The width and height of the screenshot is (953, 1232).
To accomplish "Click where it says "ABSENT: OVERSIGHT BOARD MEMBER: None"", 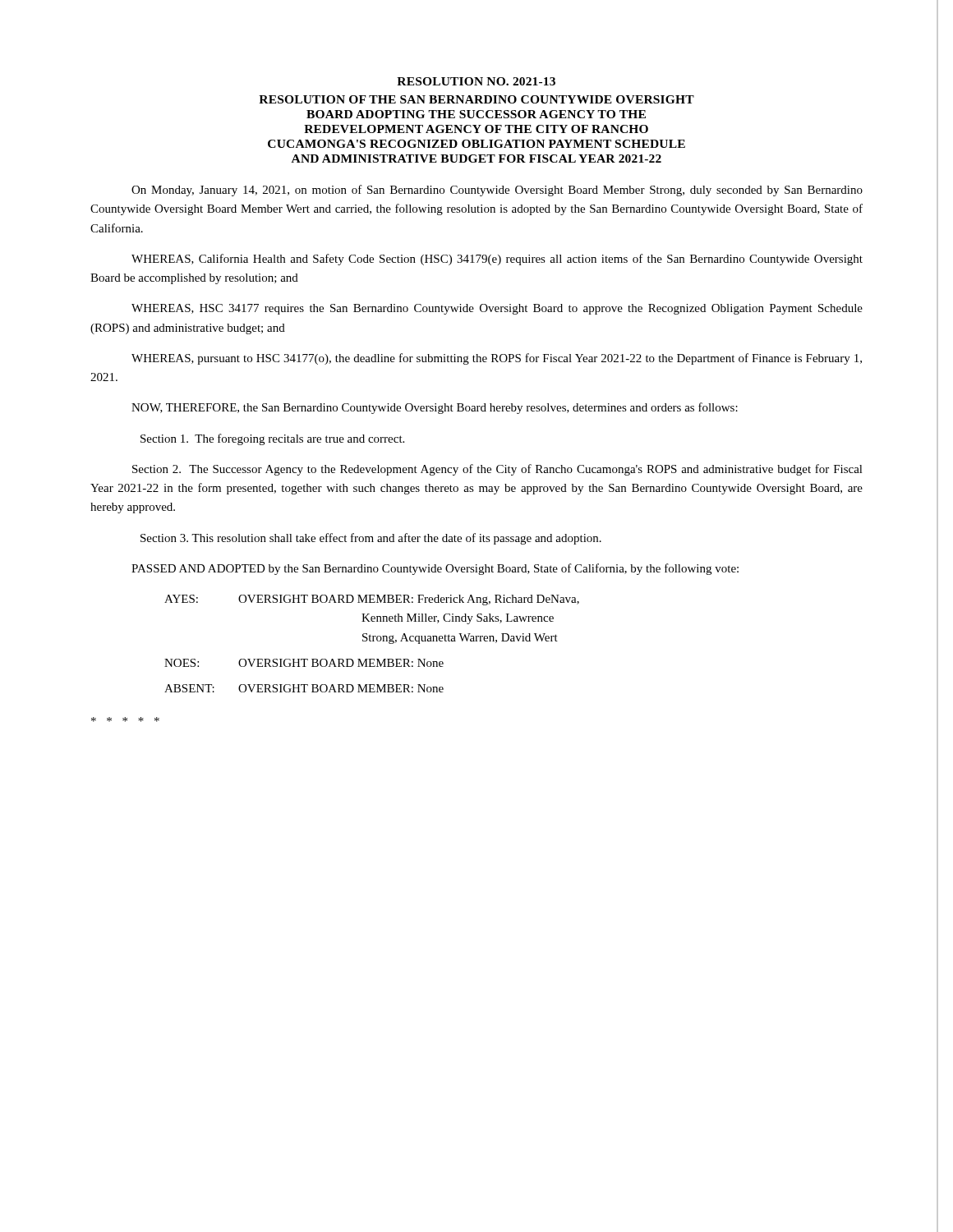I will coord(304,688).
